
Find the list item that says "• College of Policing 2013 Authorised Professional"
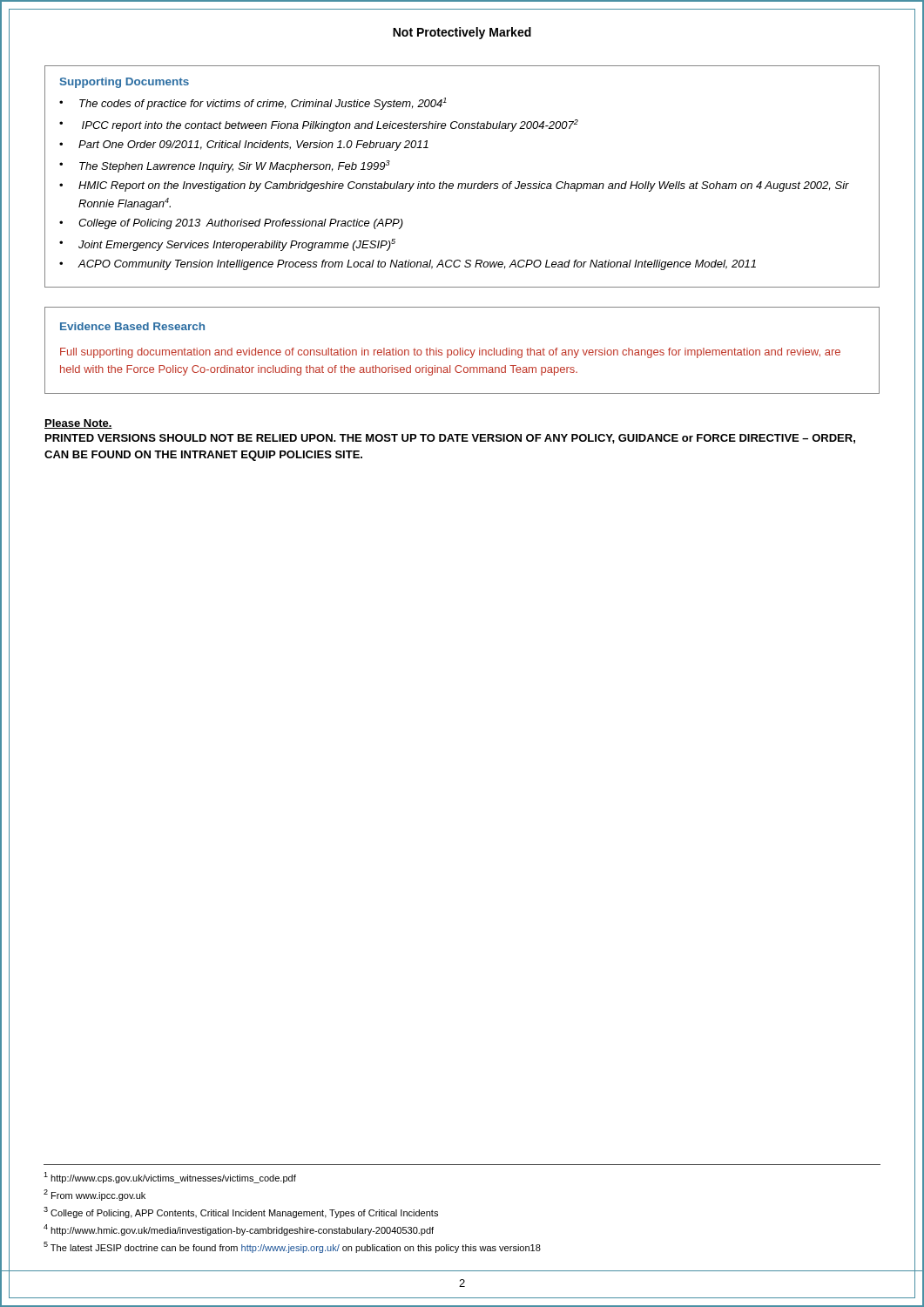coord(231,224)
